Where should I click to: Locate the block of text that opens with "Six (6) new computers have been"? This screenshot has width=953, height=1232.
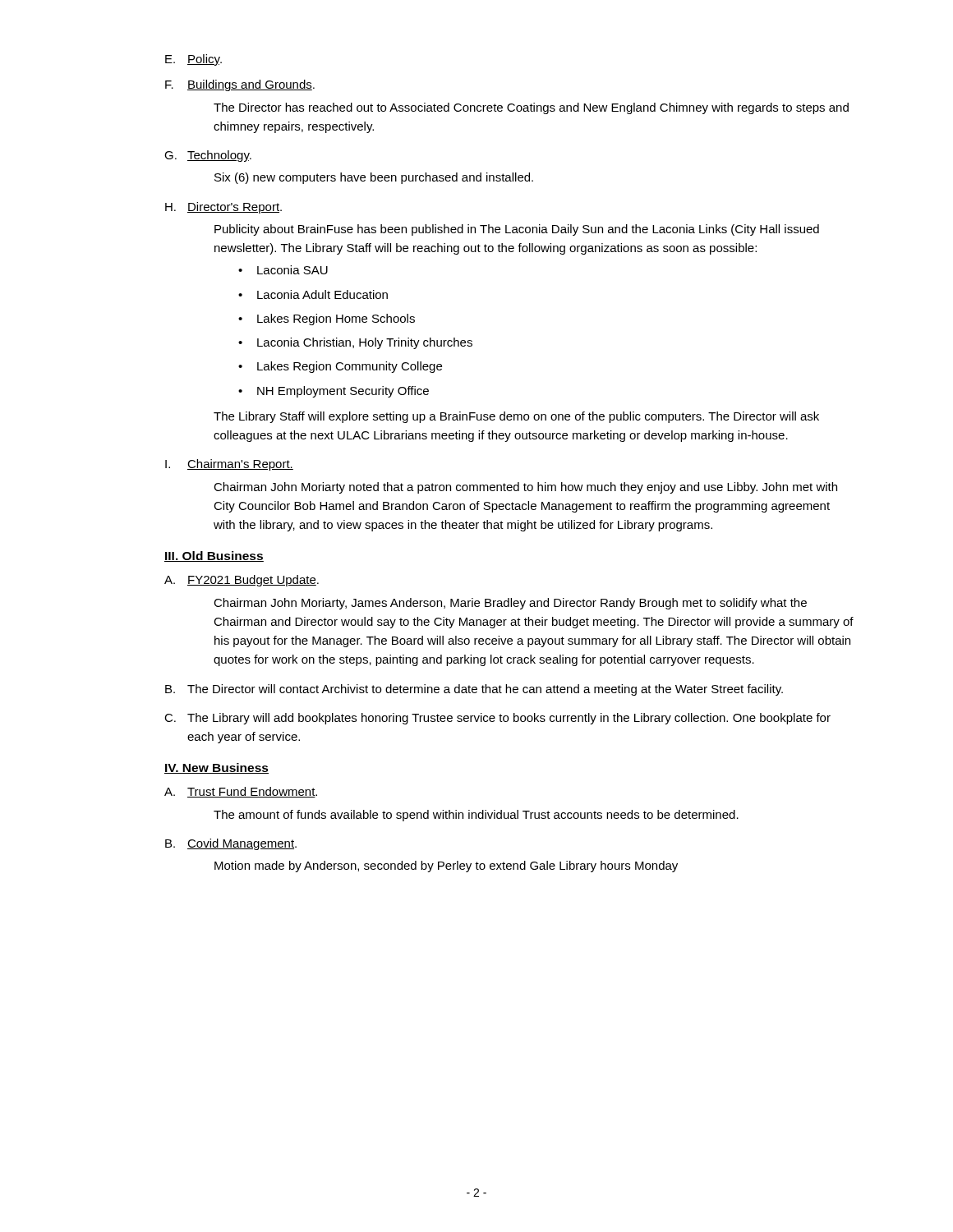tap(374, 177)
